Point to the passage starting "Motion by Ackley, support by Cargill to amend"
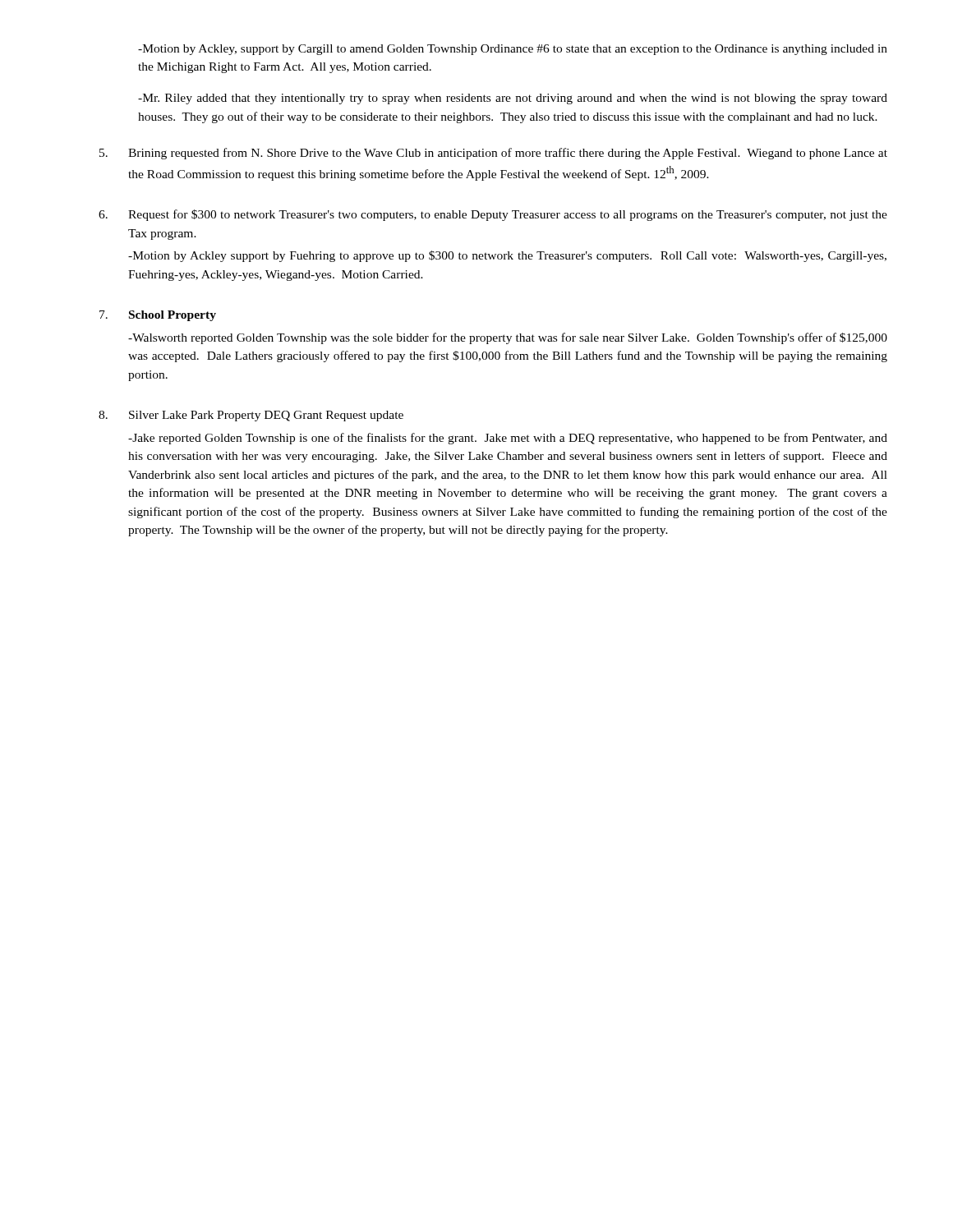 point(513,50)
